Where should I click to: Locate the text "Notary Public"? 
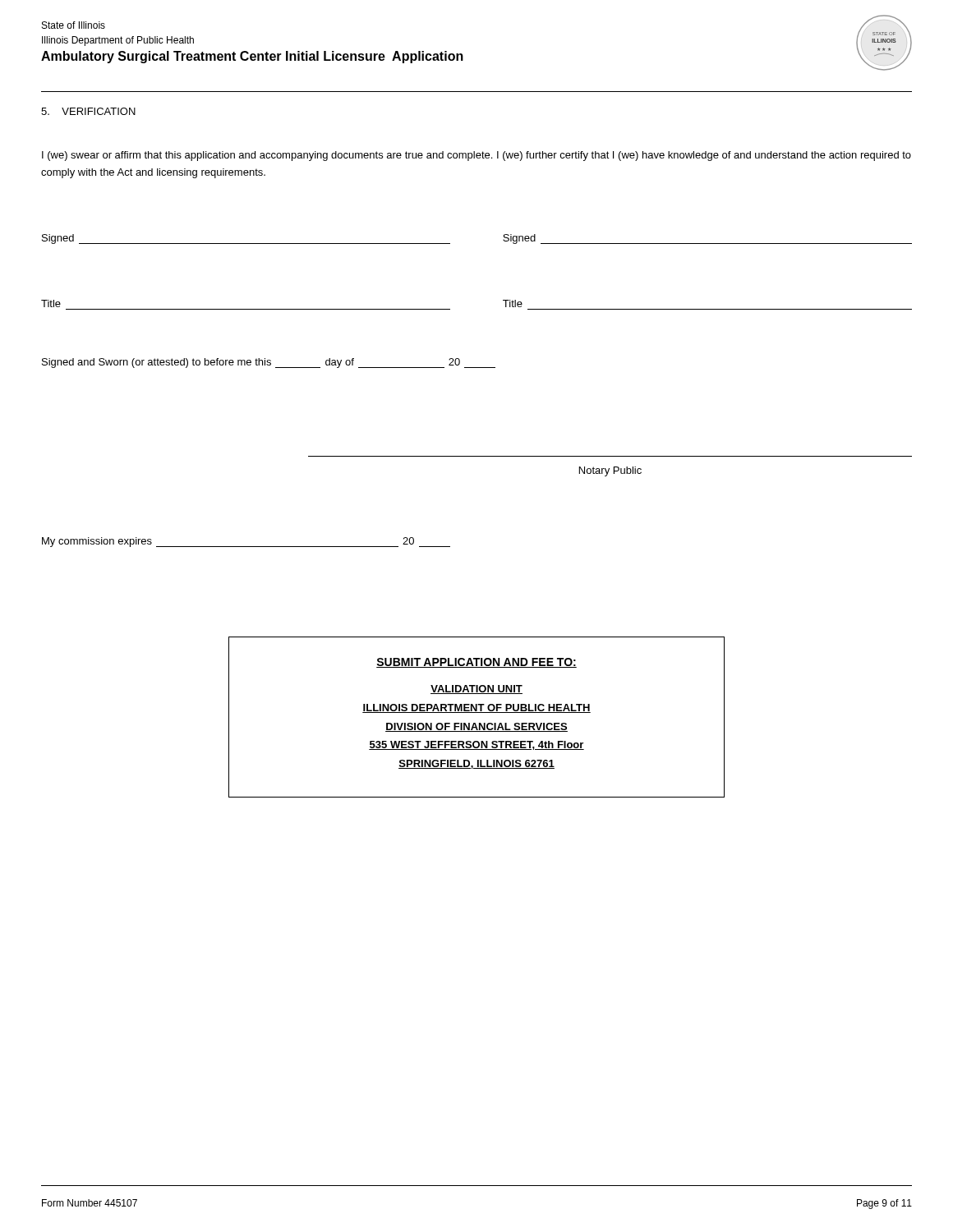[610, 470]
